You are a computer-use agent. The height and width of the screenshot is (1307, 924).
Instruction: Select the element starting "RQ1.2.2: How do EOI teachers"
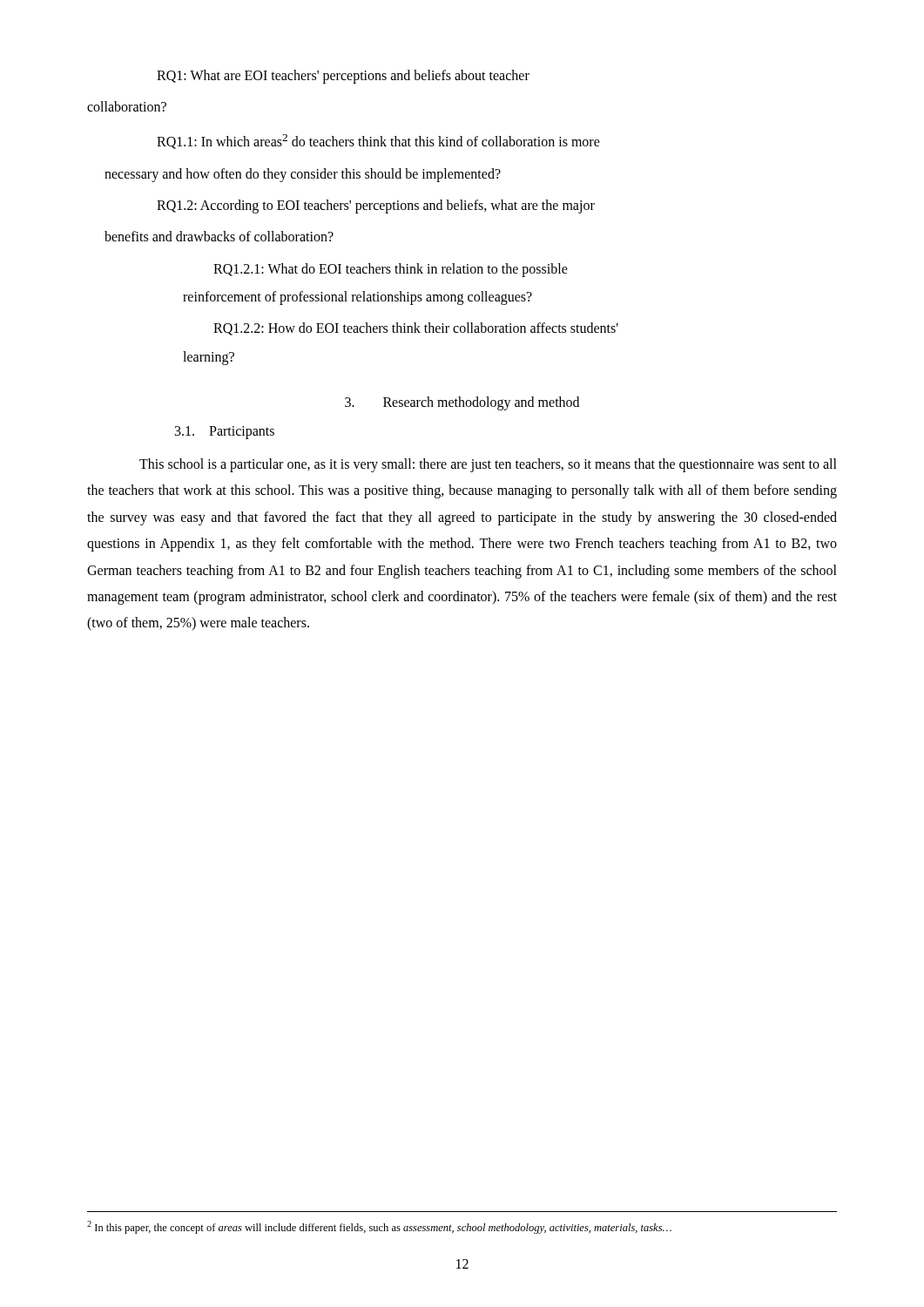pyautogui.click(x=462, y=343)
